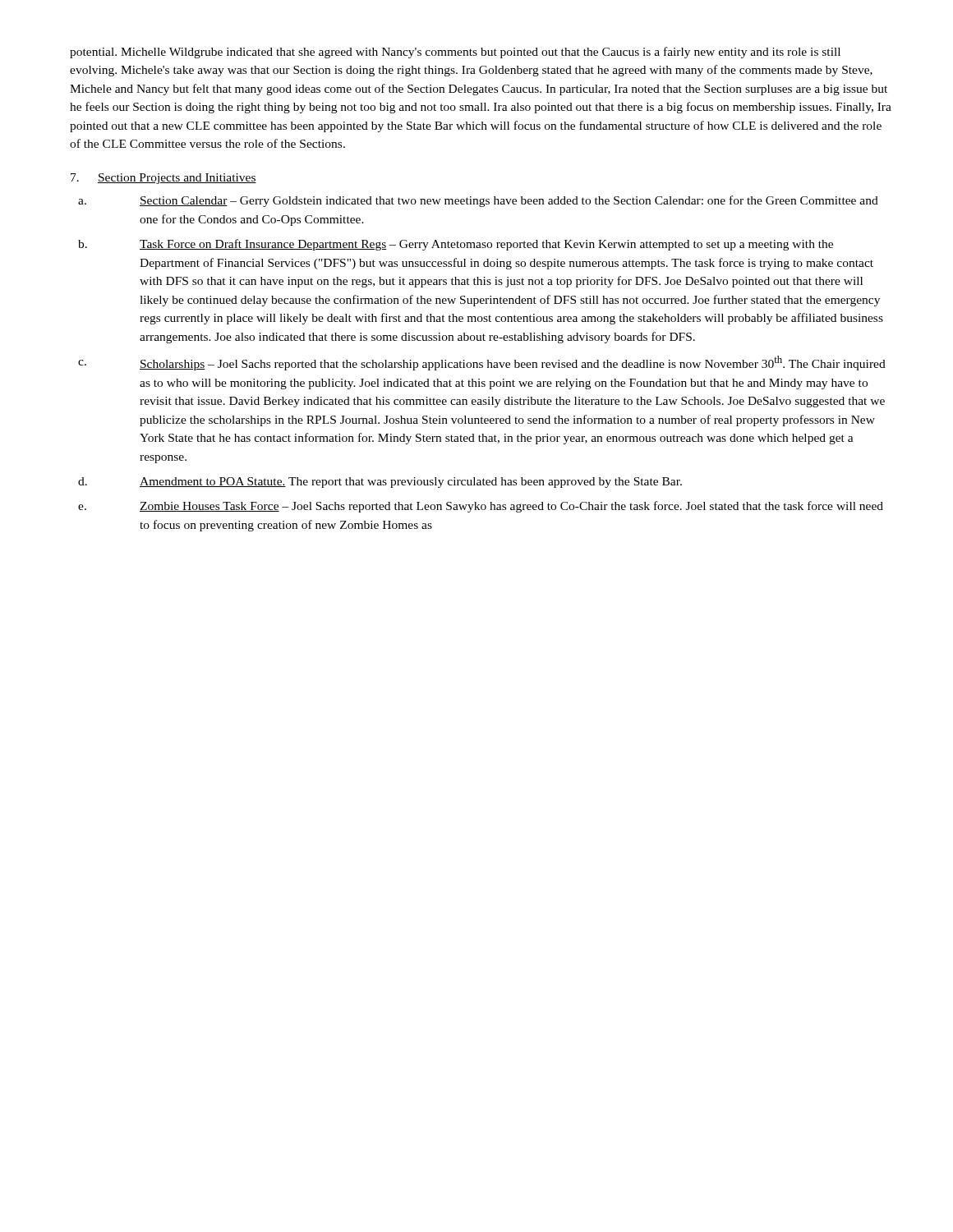Click on the text starting "e. Zombie Houses Task Force – Joel"
This screenshot has width=953, height=1232.
click(x=481, y=516)
